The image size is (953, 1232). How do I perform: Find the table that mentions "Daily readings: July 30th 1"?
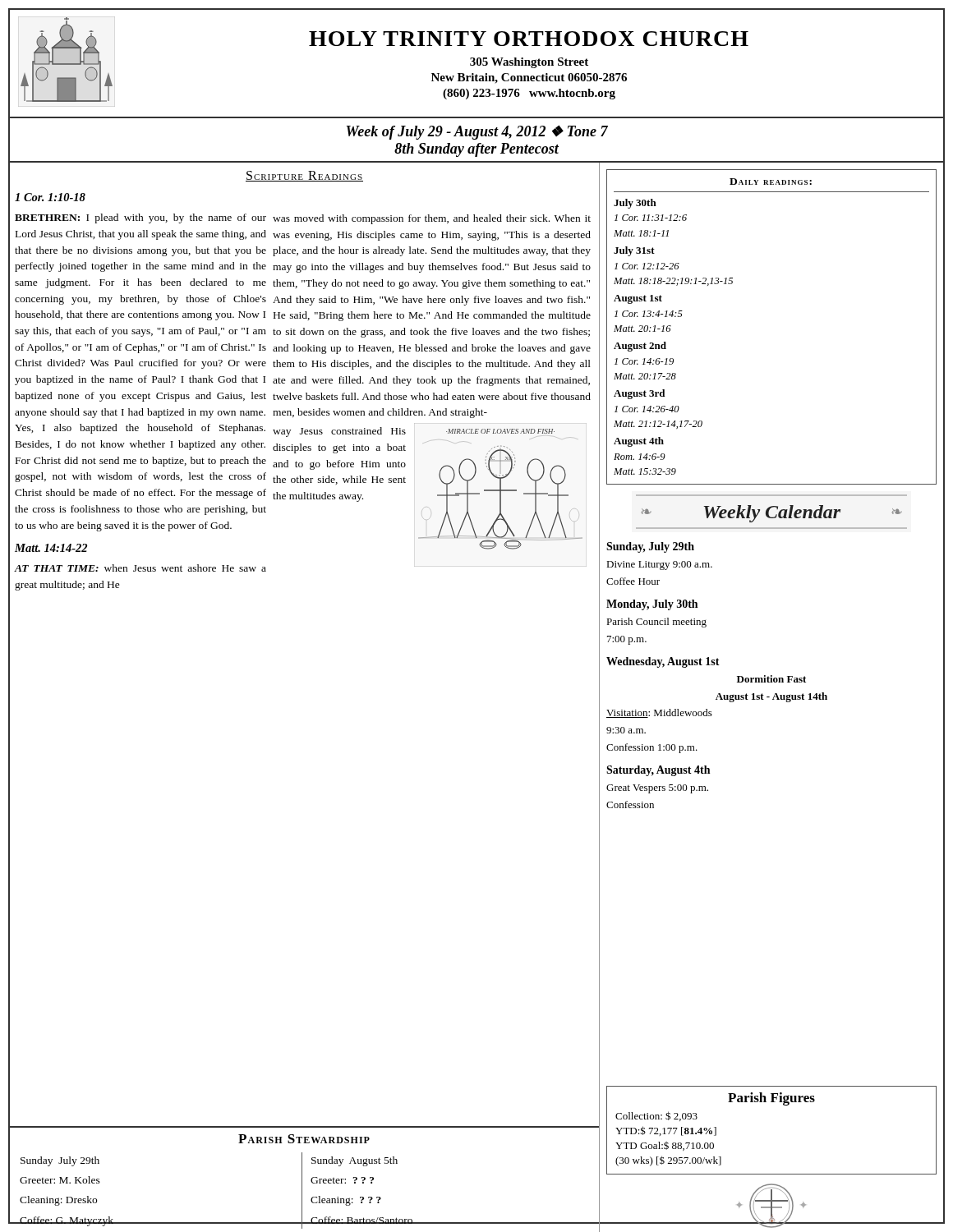[x=771, y=327]
